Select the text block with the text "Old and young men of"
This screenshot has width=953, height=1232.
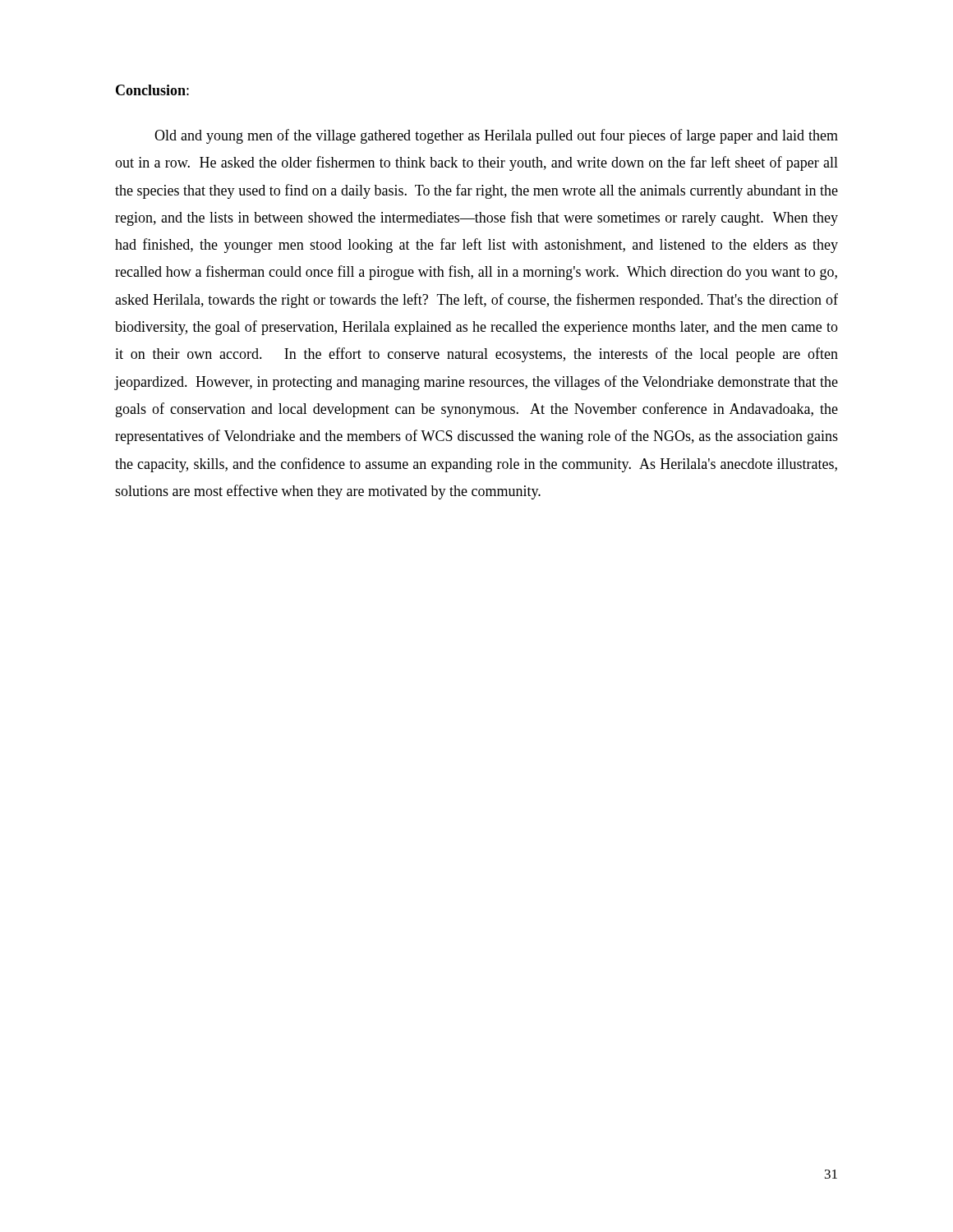click(x=476, y=313)
